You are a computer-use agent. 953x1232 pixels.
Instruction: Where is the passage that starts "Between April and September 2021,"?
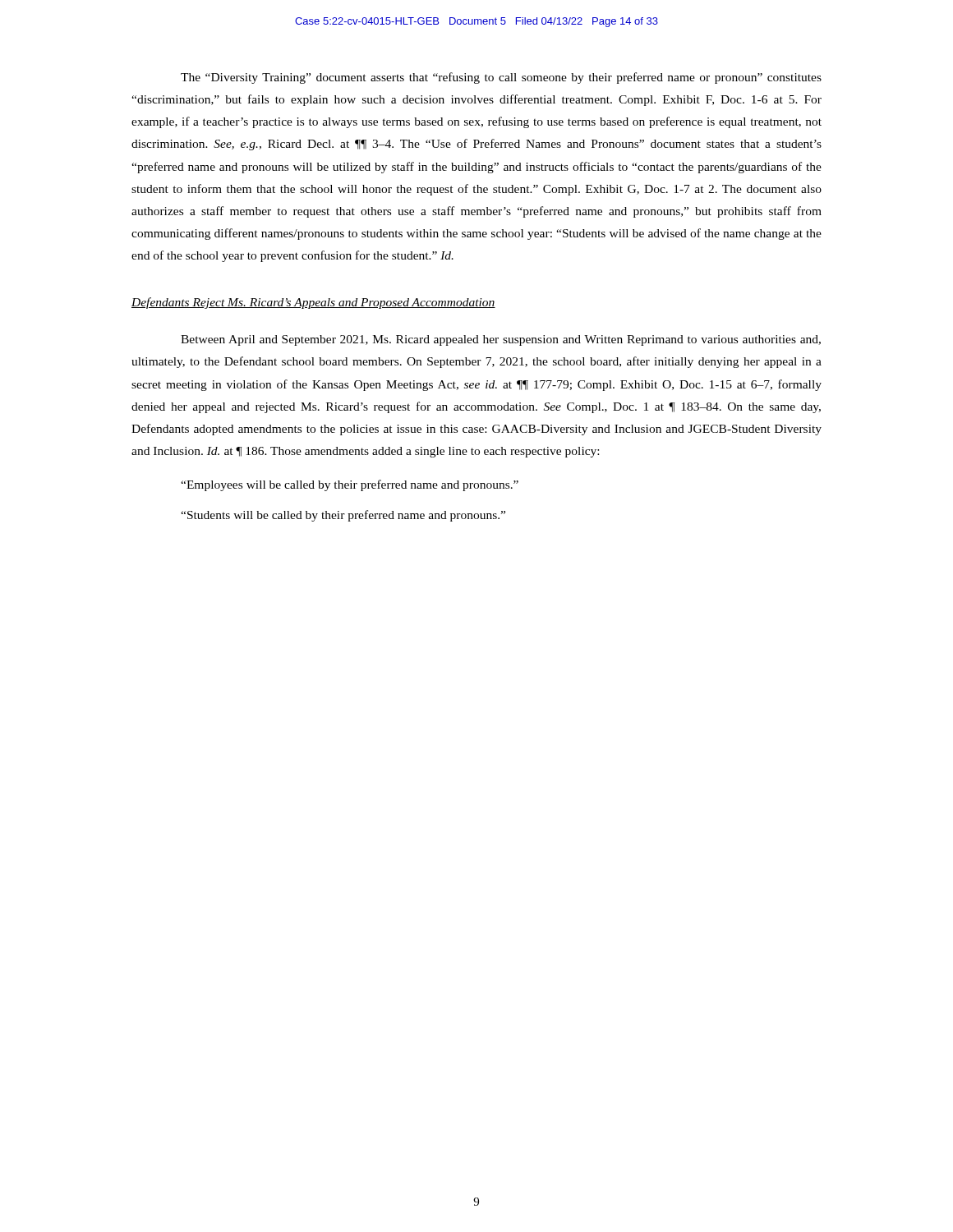coord(476,395)
